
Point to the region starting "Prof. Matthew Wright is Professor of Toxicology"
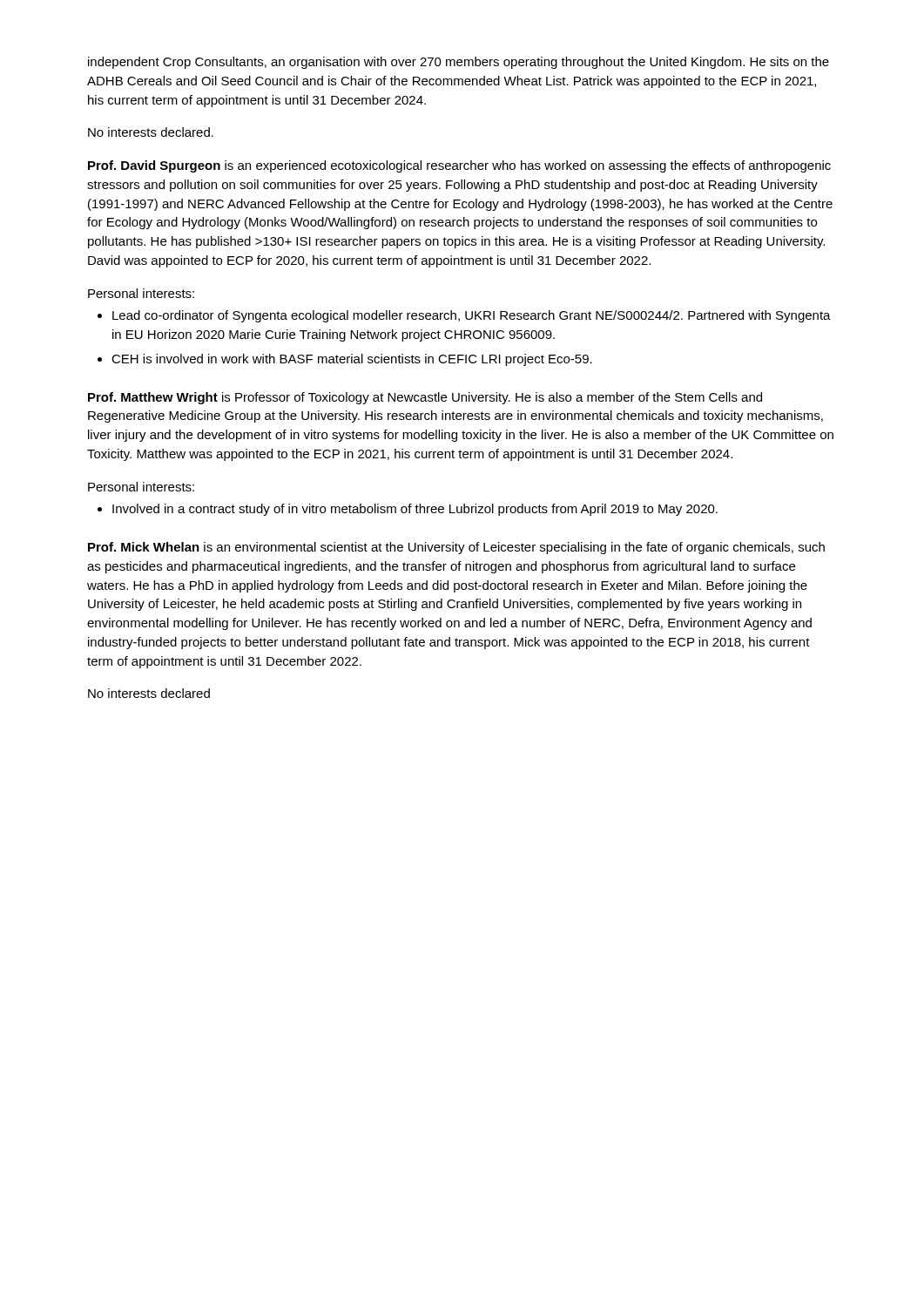461,425
